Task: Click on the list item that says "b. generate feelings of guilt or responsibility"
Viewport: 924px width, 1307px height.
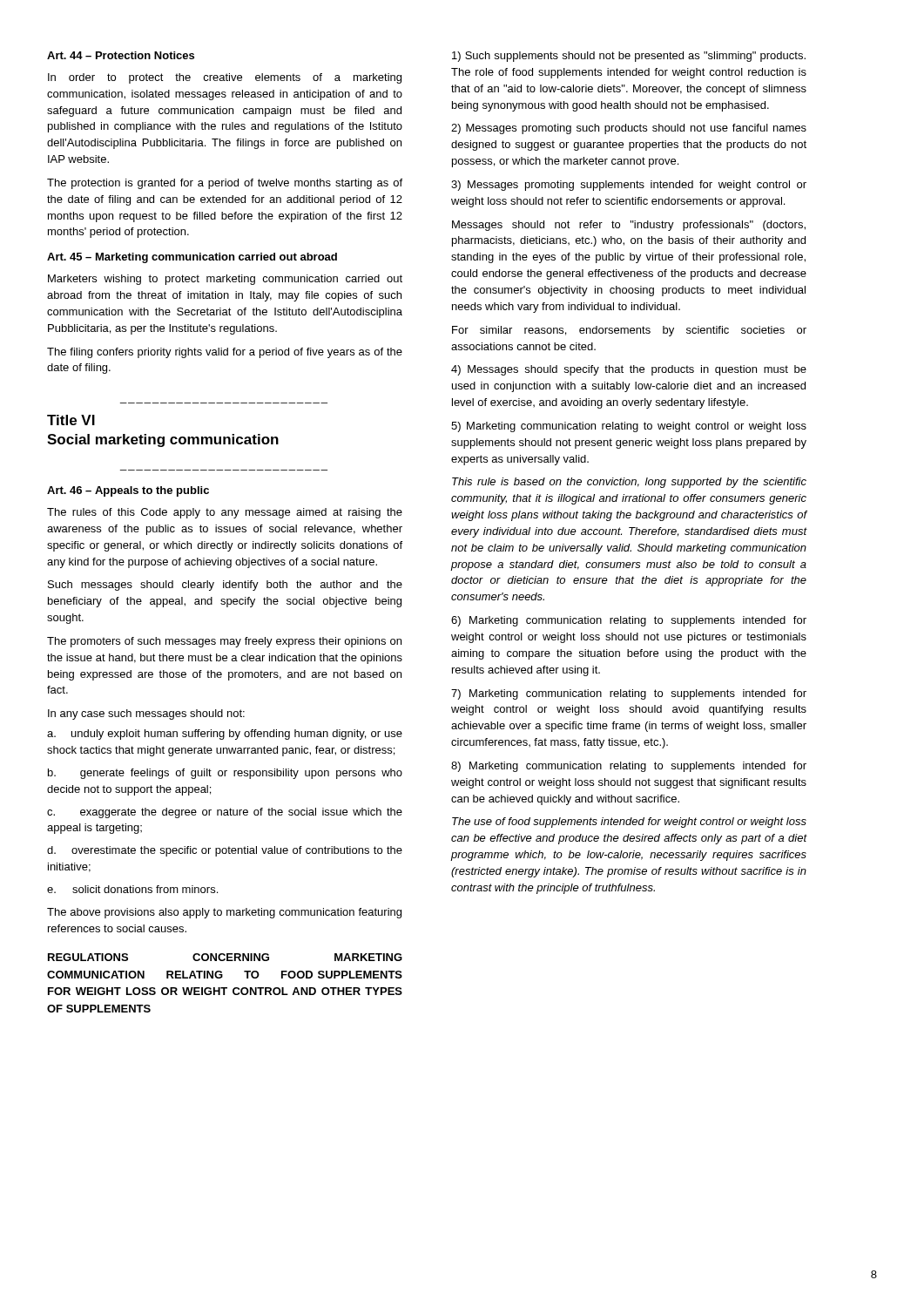Action: click(225, 781)
